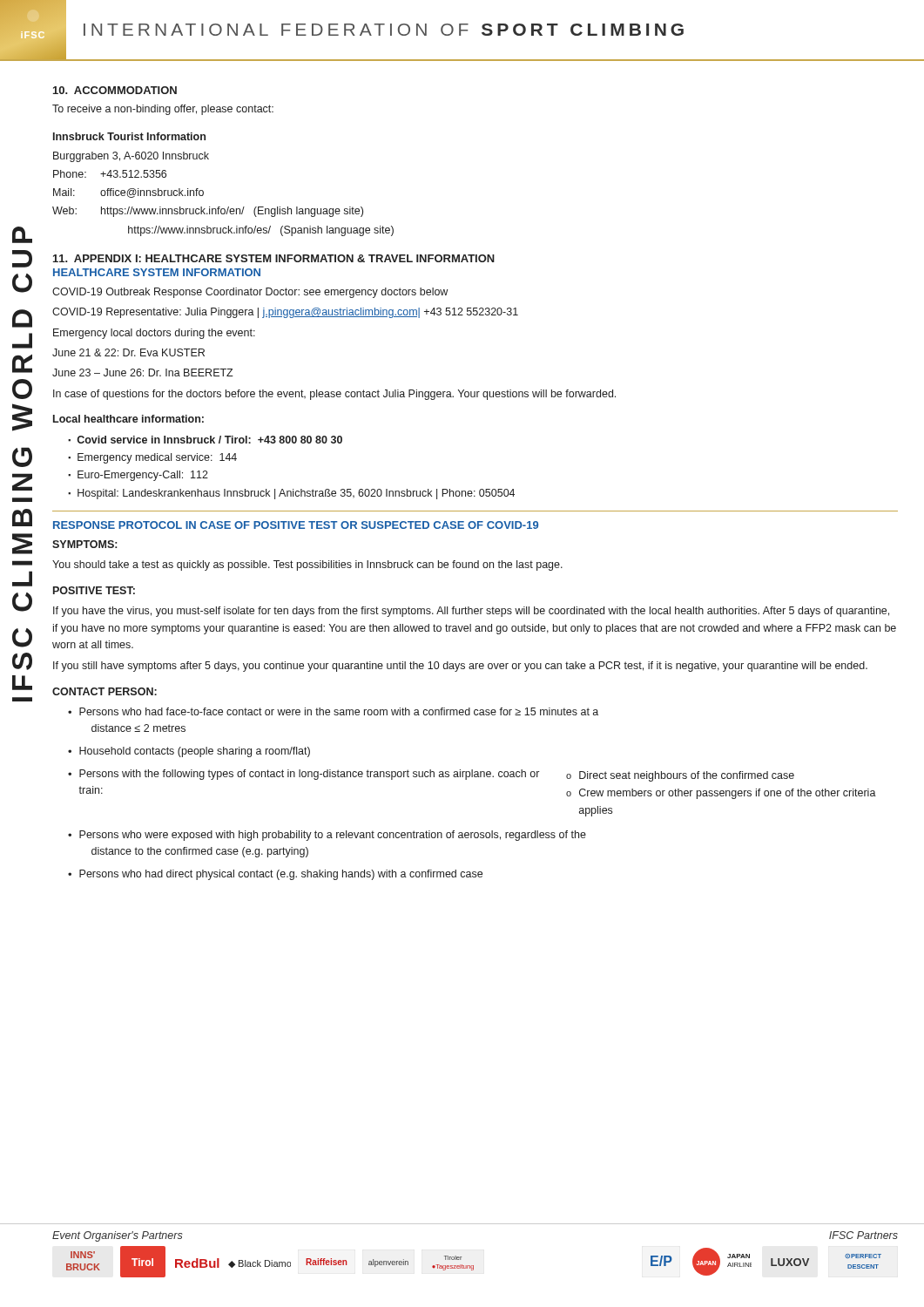Find the block on this page that starts "If you have the virus, you must-self"
This screenshot has width=924, height=1307.
(x=474, y=628)
